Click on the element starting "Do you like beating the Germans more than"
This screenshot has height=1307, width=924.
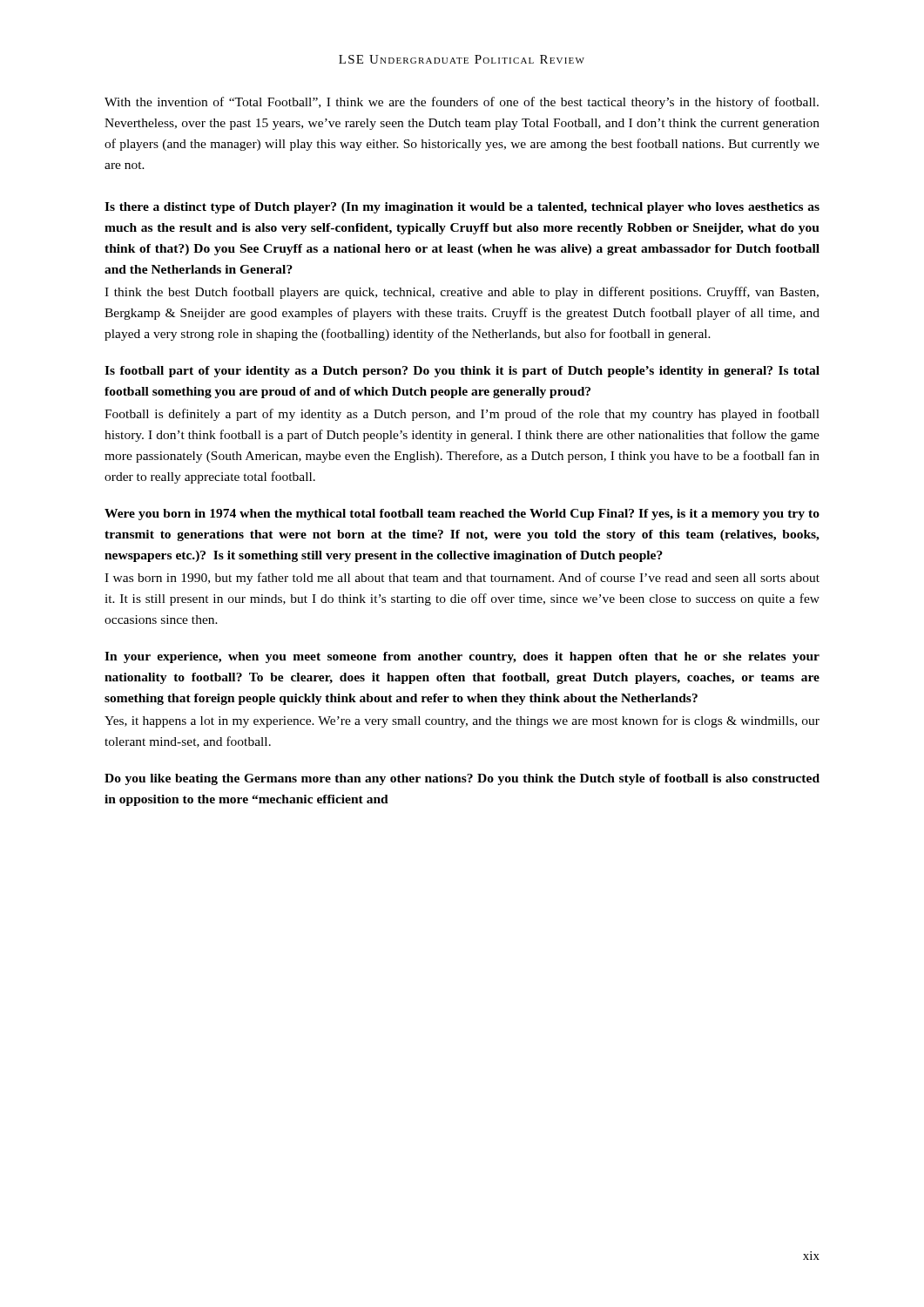462,789
